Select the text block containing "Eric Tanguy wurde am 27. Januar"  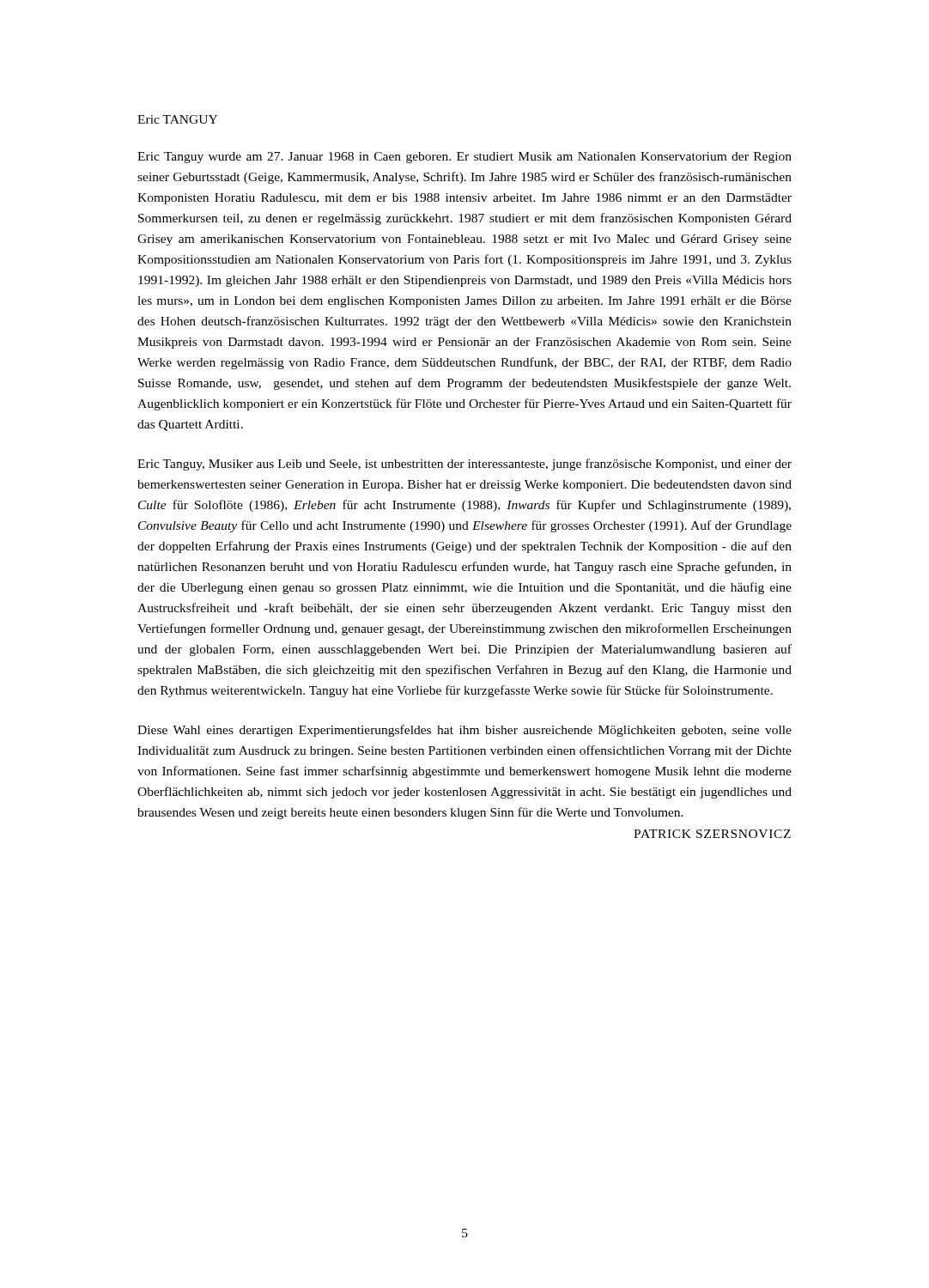click(x=464, y=290)
